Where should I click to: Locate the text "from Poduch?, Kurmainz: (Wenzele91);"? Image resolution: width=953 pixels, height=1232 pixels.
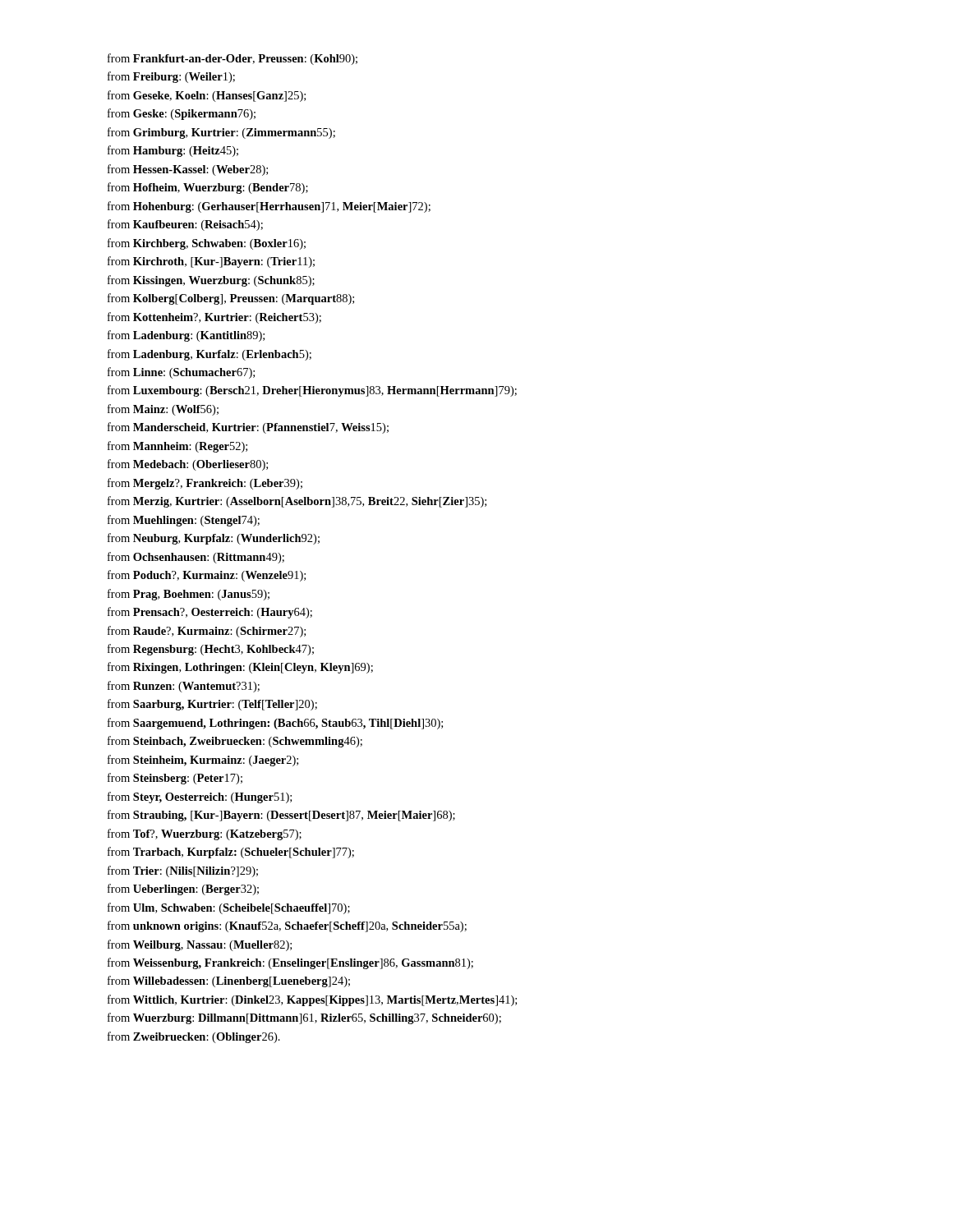pyautogui.click(x=207, y=576)
